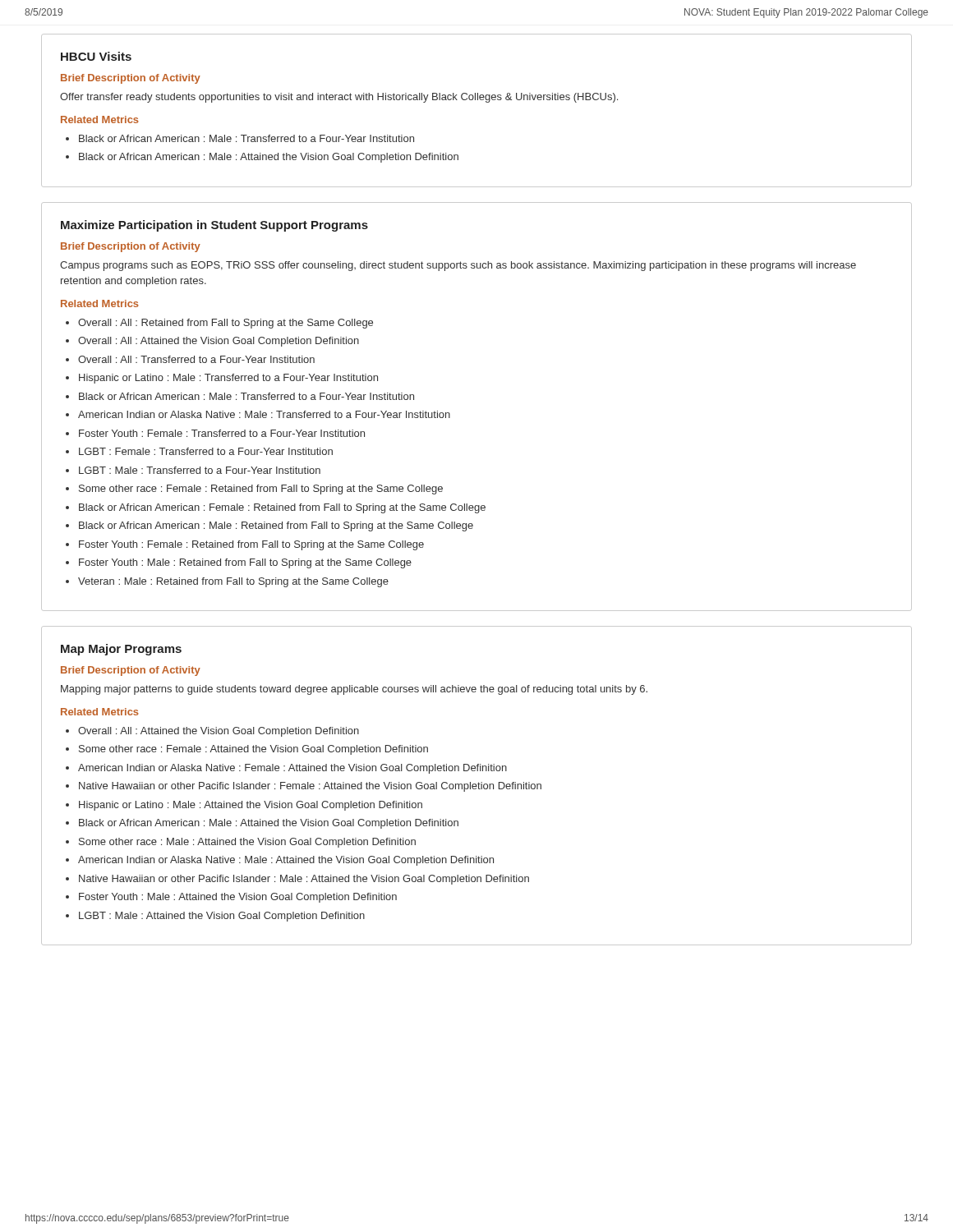Point to the block starting "Veteran : Male : Retained"

233,581
